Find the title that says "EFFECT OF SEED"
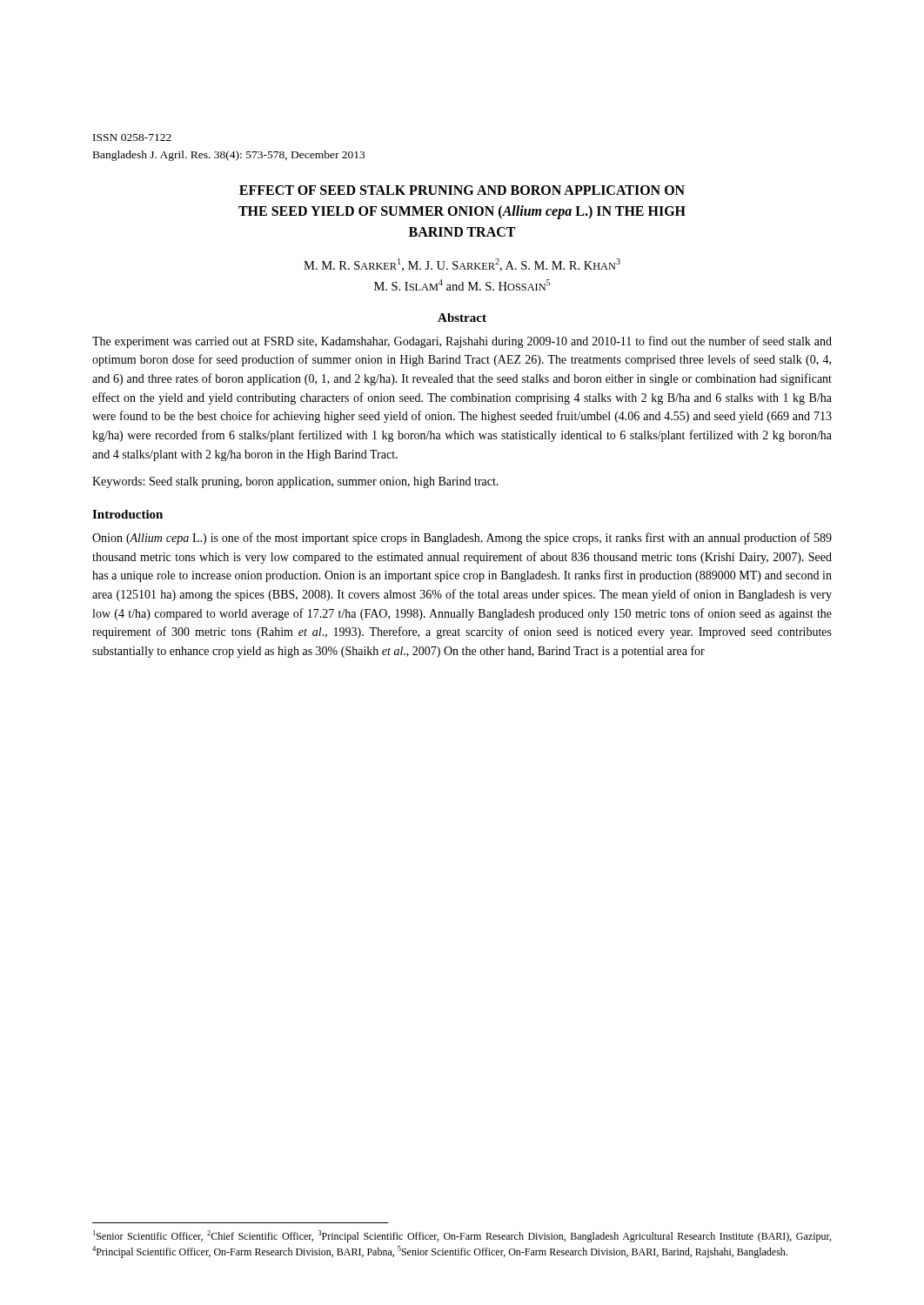The image size is (924, 1305). pos(462,211)
